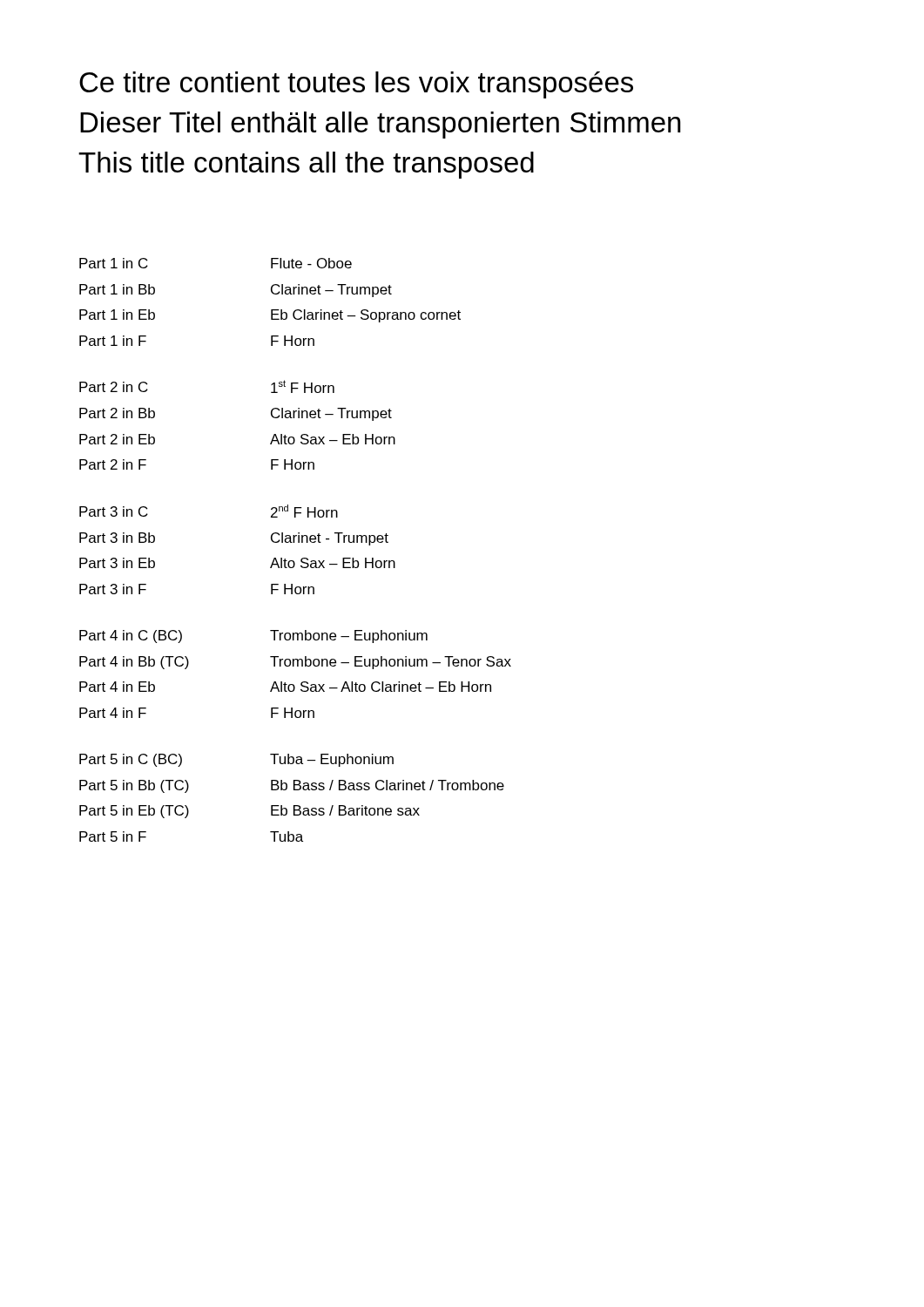
Task: Point to the block beginning "Part 3 in C 2nd F Horn Part"
Action: point(114,511)
